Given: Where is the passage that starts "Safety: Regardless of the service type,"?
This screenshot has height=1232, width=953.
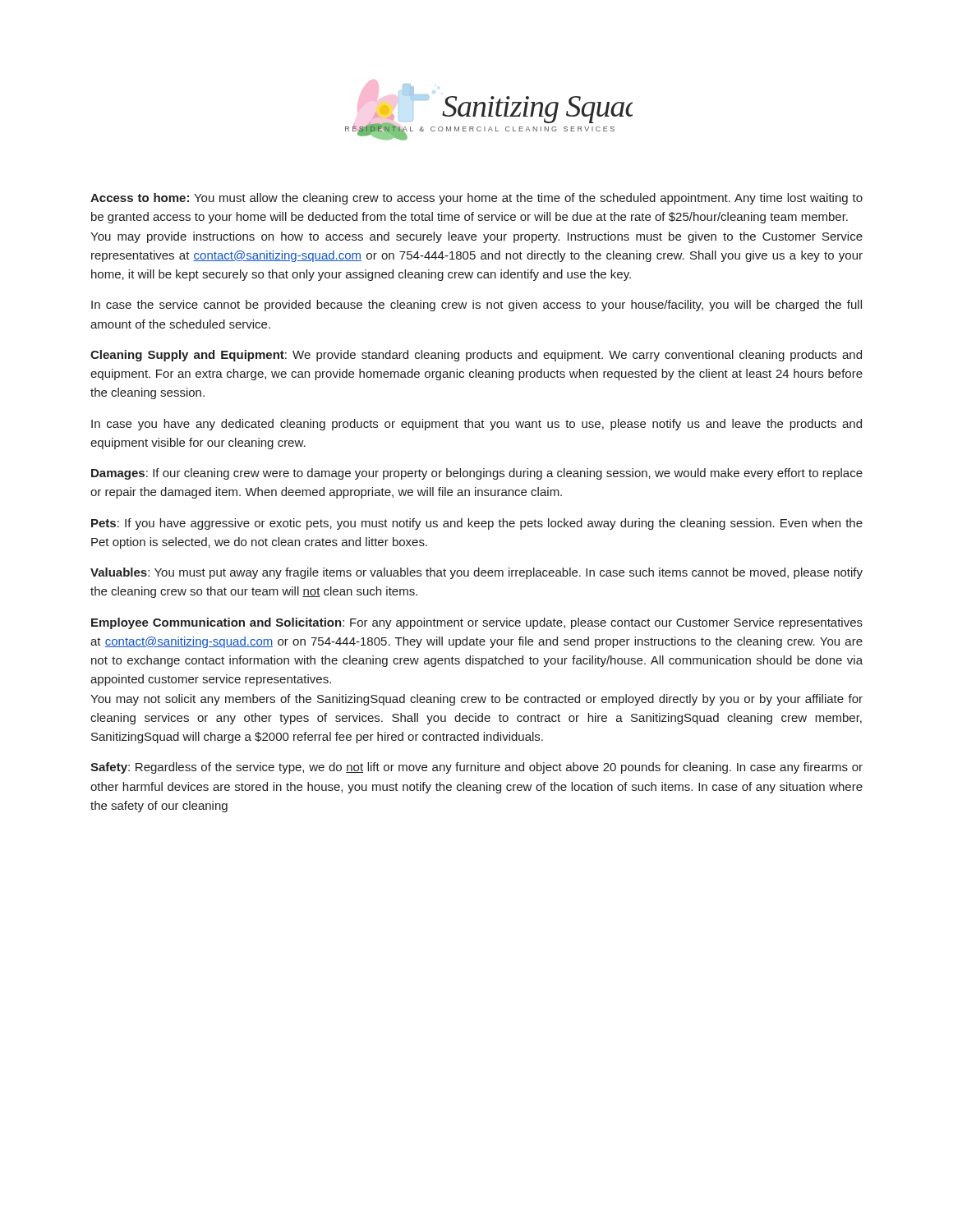Looking at the screenshot, I should [476, 786].
